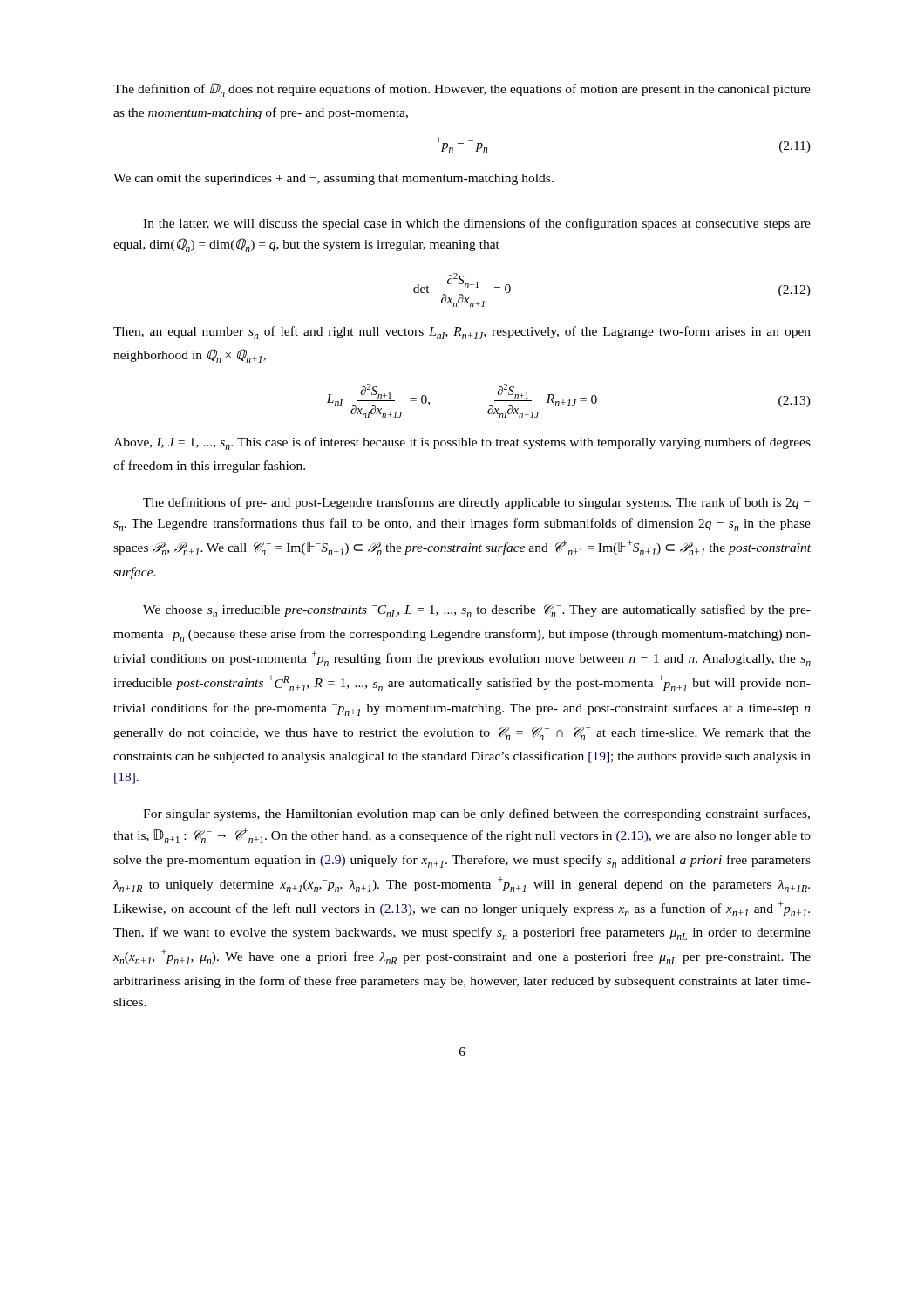
Task: Select the text block that says "The definitions of pre- and"
Action: click(462, 537)
